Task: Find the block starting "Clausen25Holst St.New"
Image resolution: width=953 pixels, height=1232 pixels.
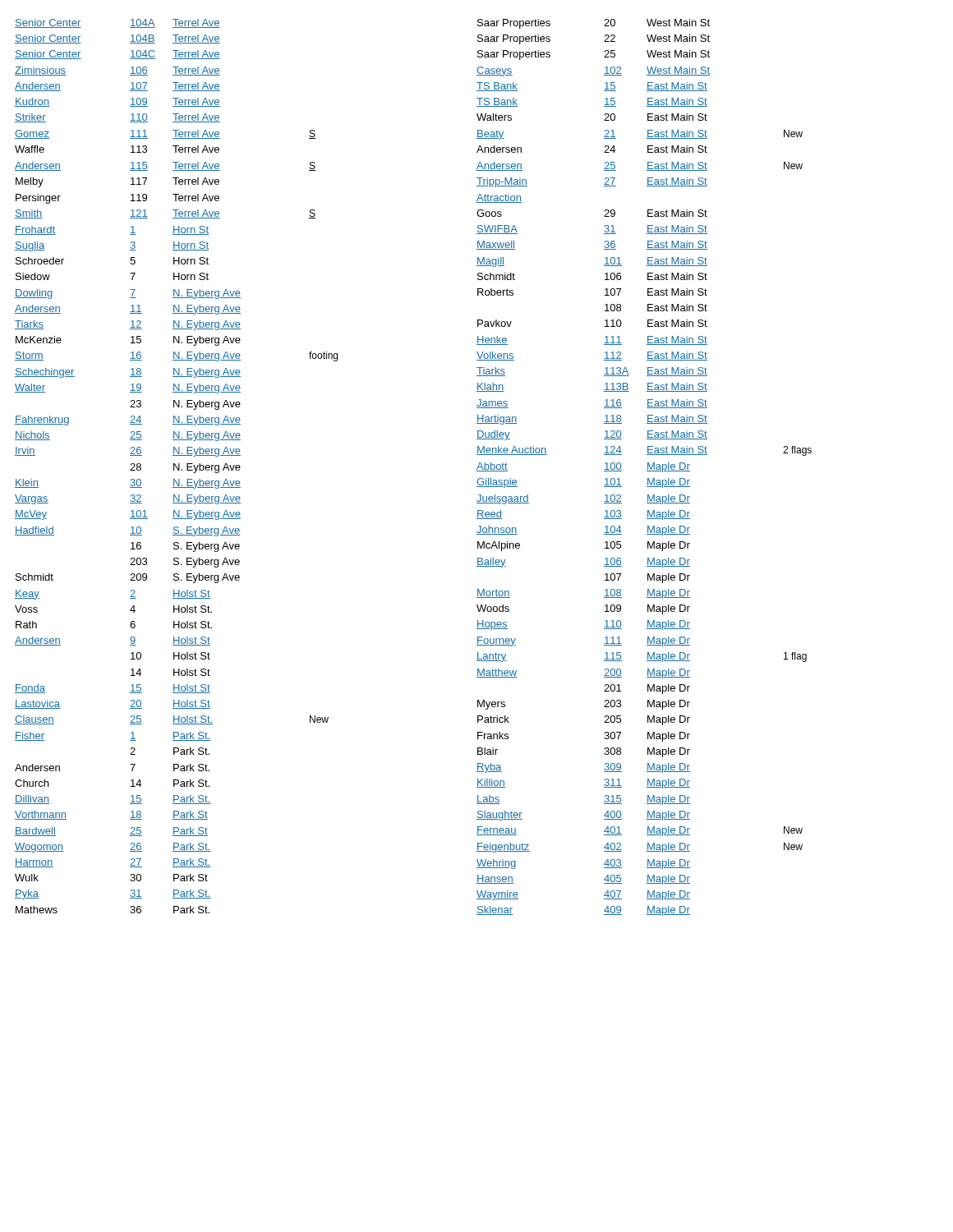Action: [172, 720]
